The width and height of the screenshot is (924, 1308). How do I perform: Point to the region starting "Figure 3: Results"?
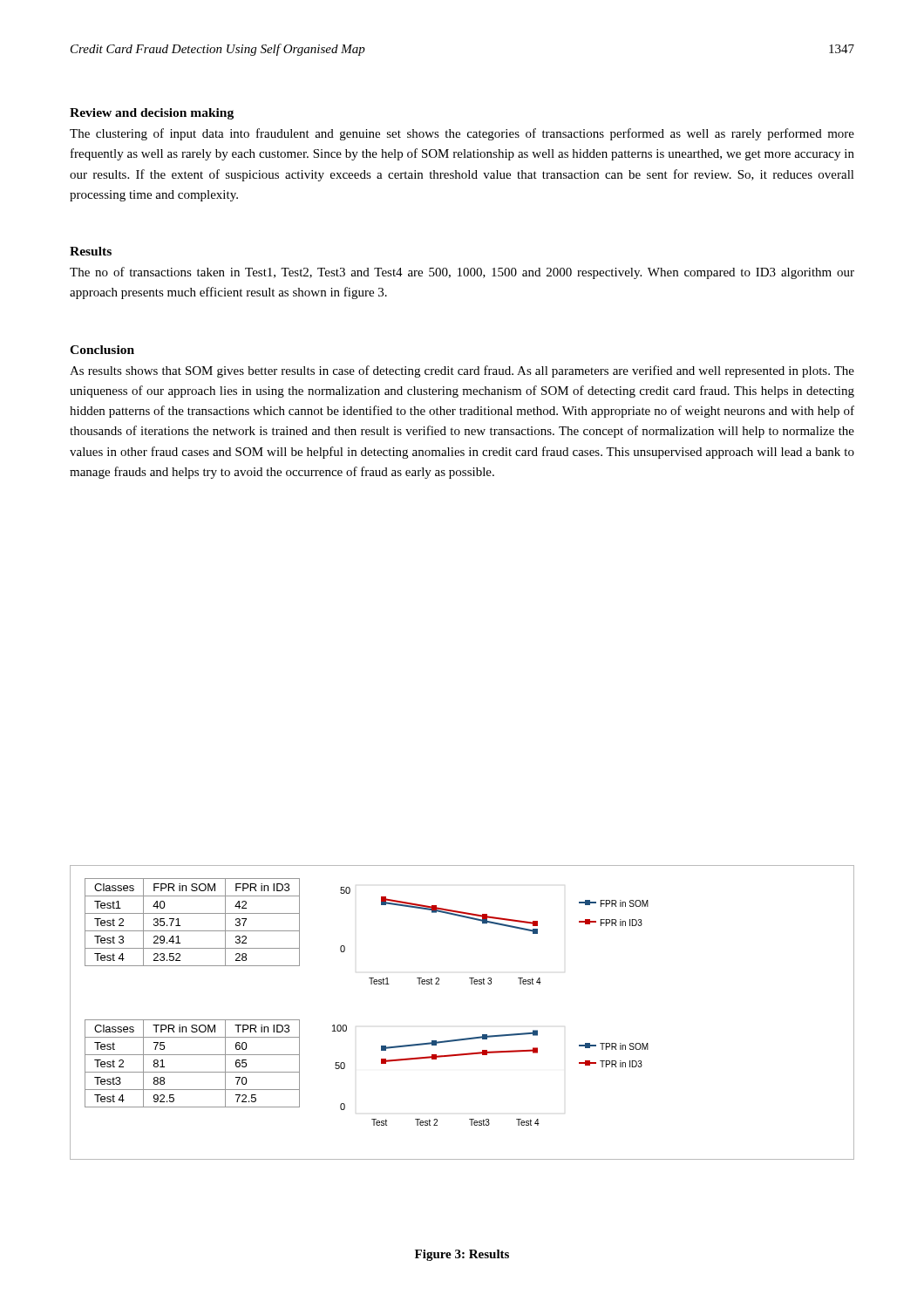point(462,1254)
